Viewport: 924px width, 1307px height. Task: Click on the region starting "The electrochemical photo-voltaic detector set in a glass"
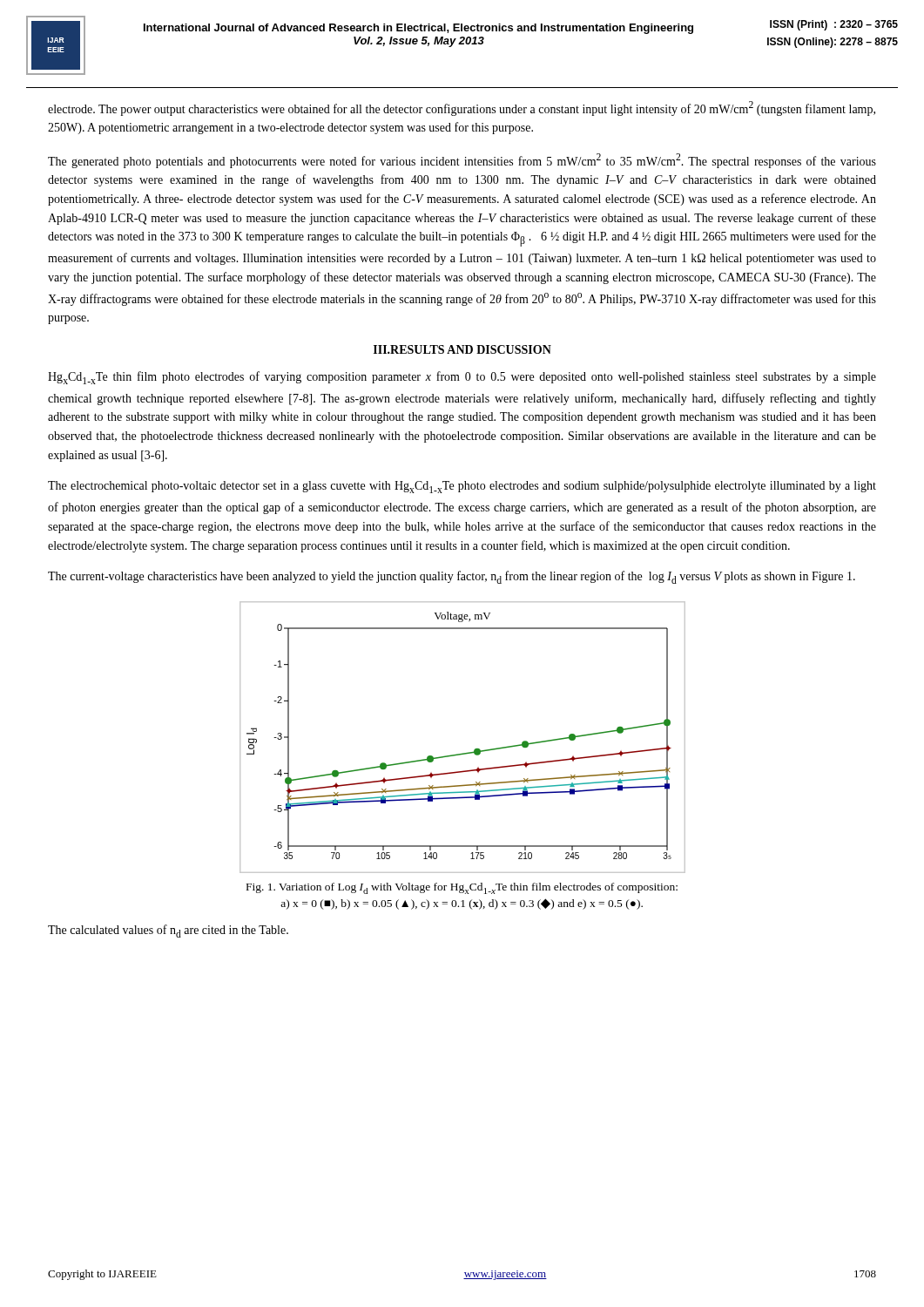pyautogui.click(x=462, y=516)
